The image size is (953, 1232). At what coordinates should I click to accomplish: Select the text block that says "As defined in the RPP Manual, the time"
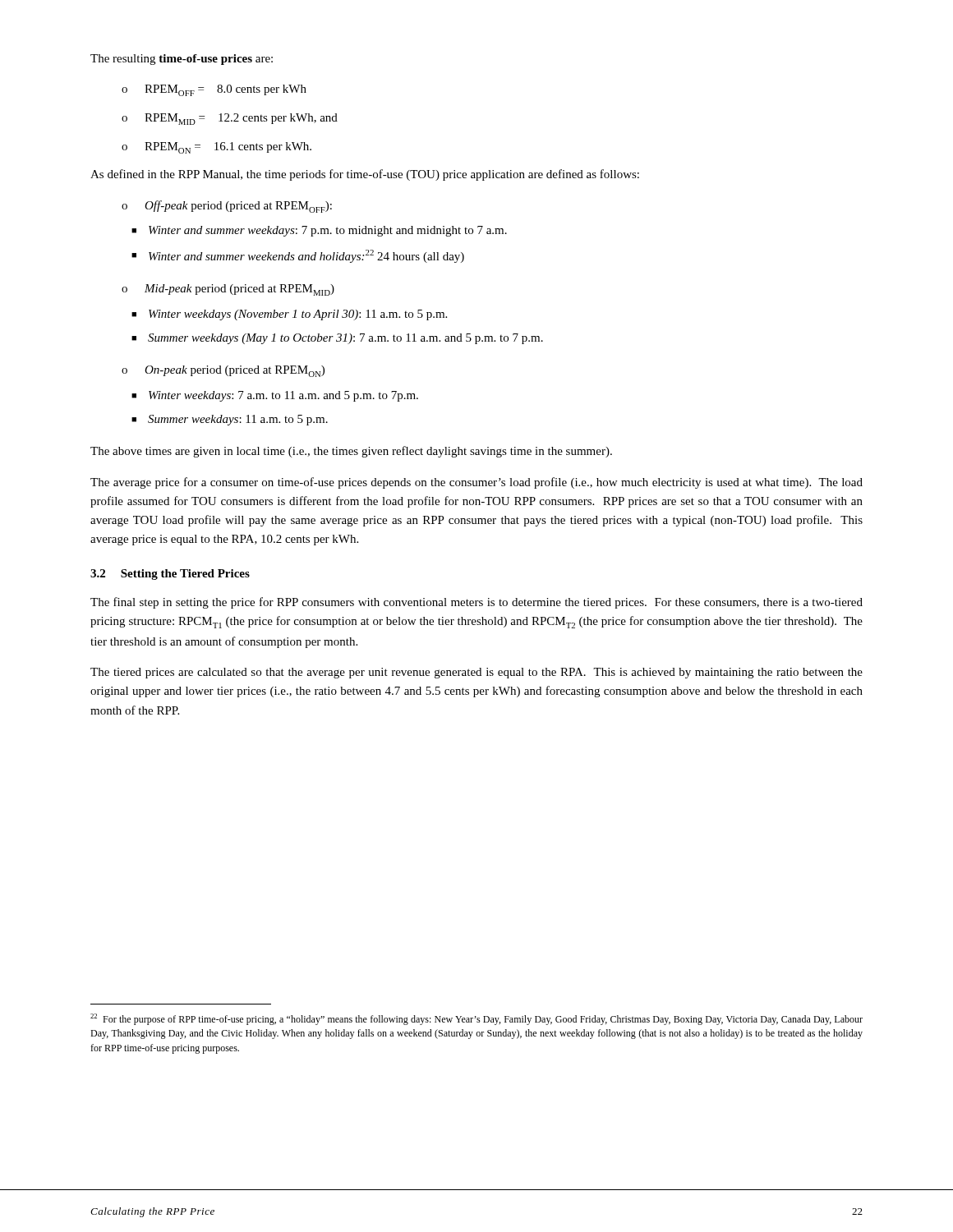pos(476,175)
